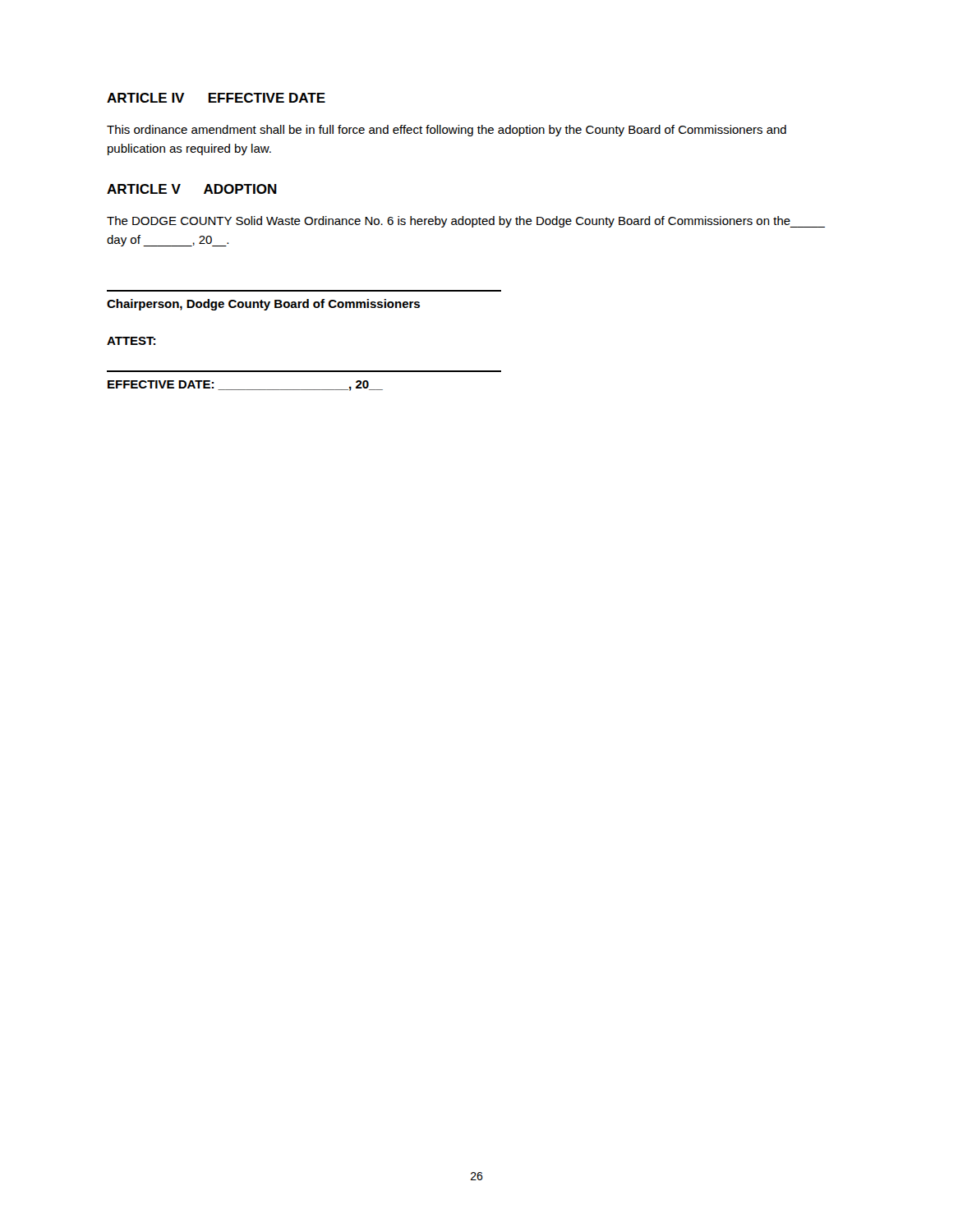
Task: Find the text block containing "The DODGE COUNTY Solid Waste Ordinance No. 6"
Action: pos(466,230)
